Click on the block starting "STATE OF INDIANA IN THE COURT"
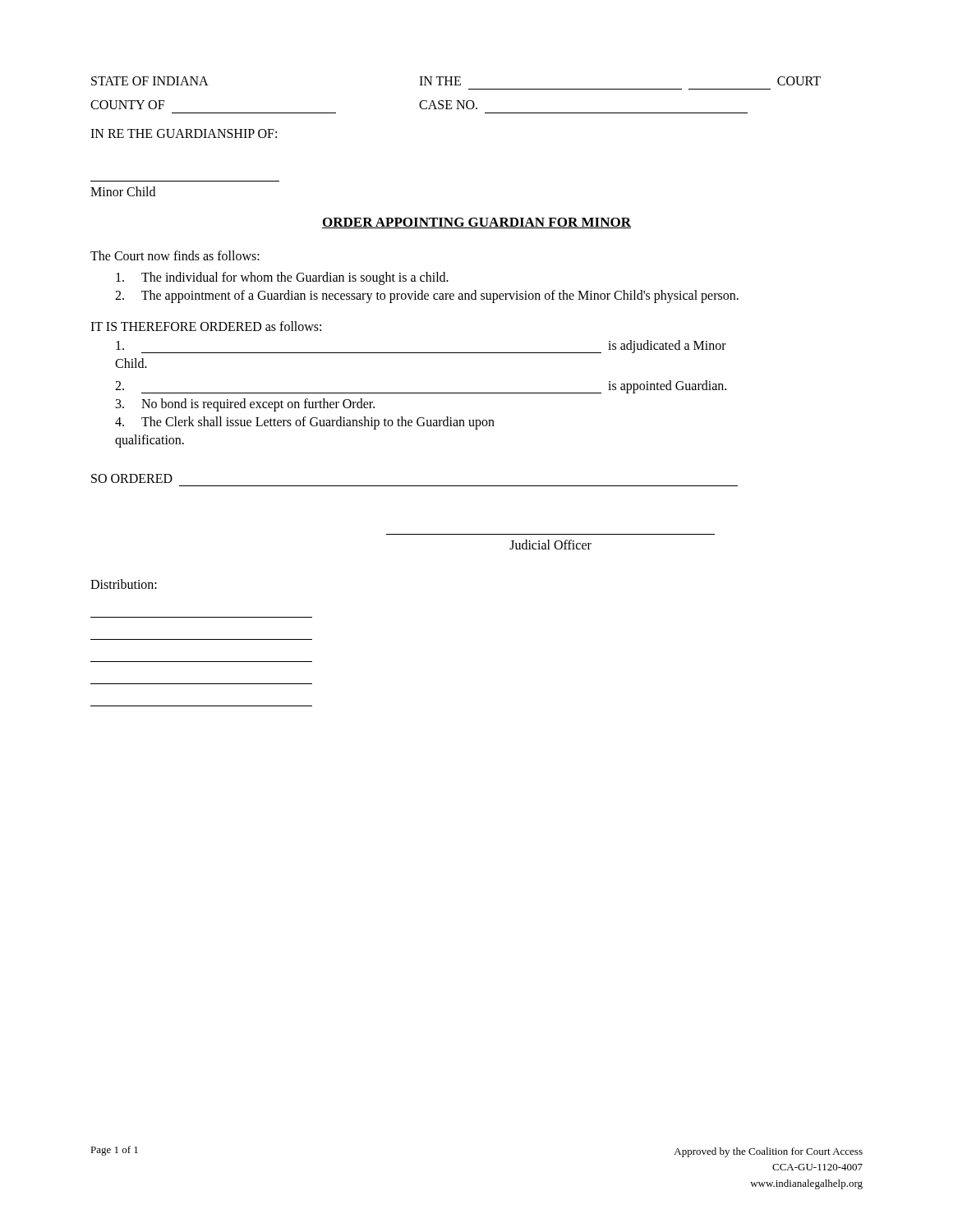The height and width of the screenshot is (1232, 953). click(476, 82)
